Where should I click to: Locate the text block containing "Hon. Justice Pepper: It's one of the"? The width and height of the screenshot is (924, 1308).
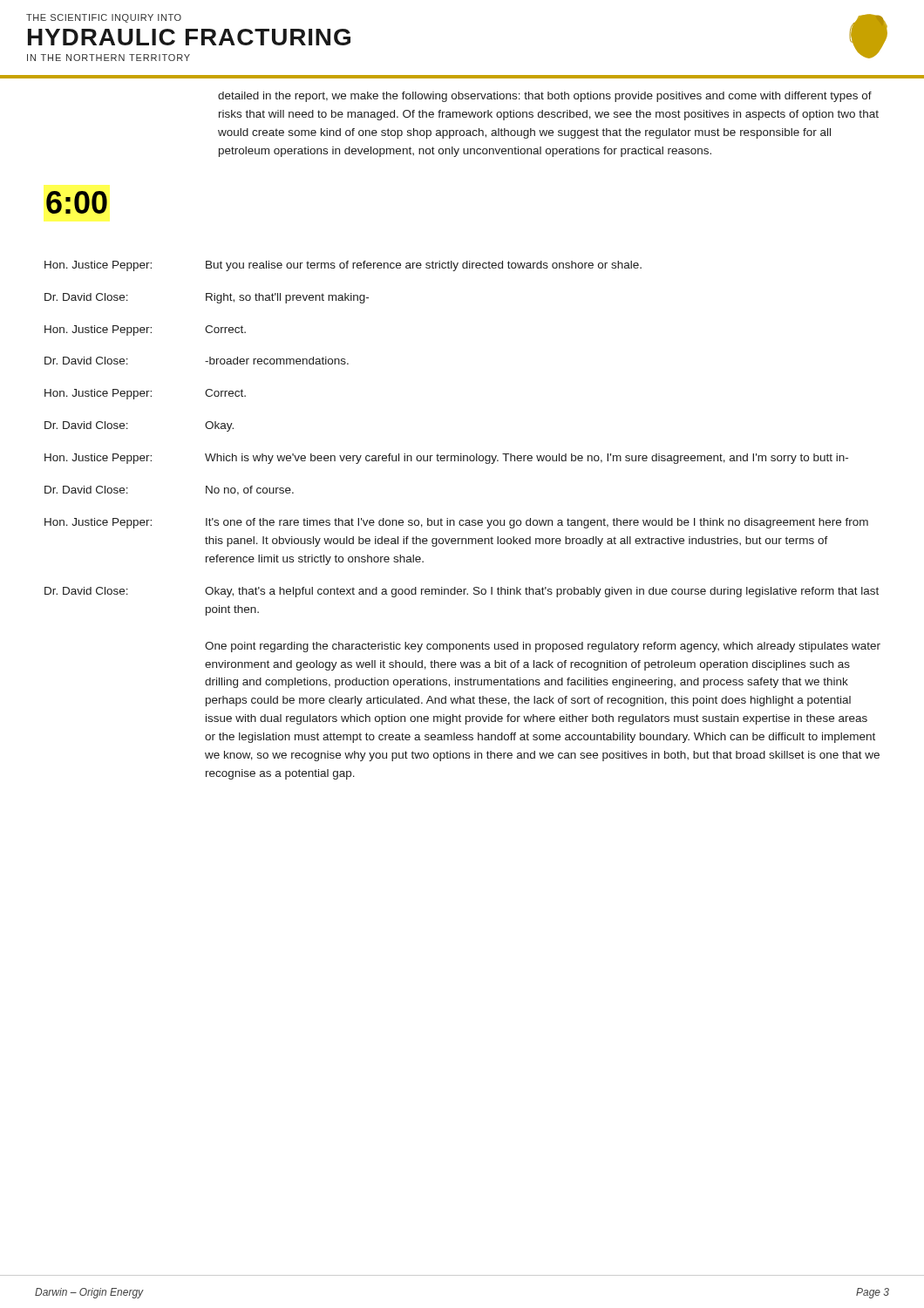pyautogui.click(x=462, y=541)
